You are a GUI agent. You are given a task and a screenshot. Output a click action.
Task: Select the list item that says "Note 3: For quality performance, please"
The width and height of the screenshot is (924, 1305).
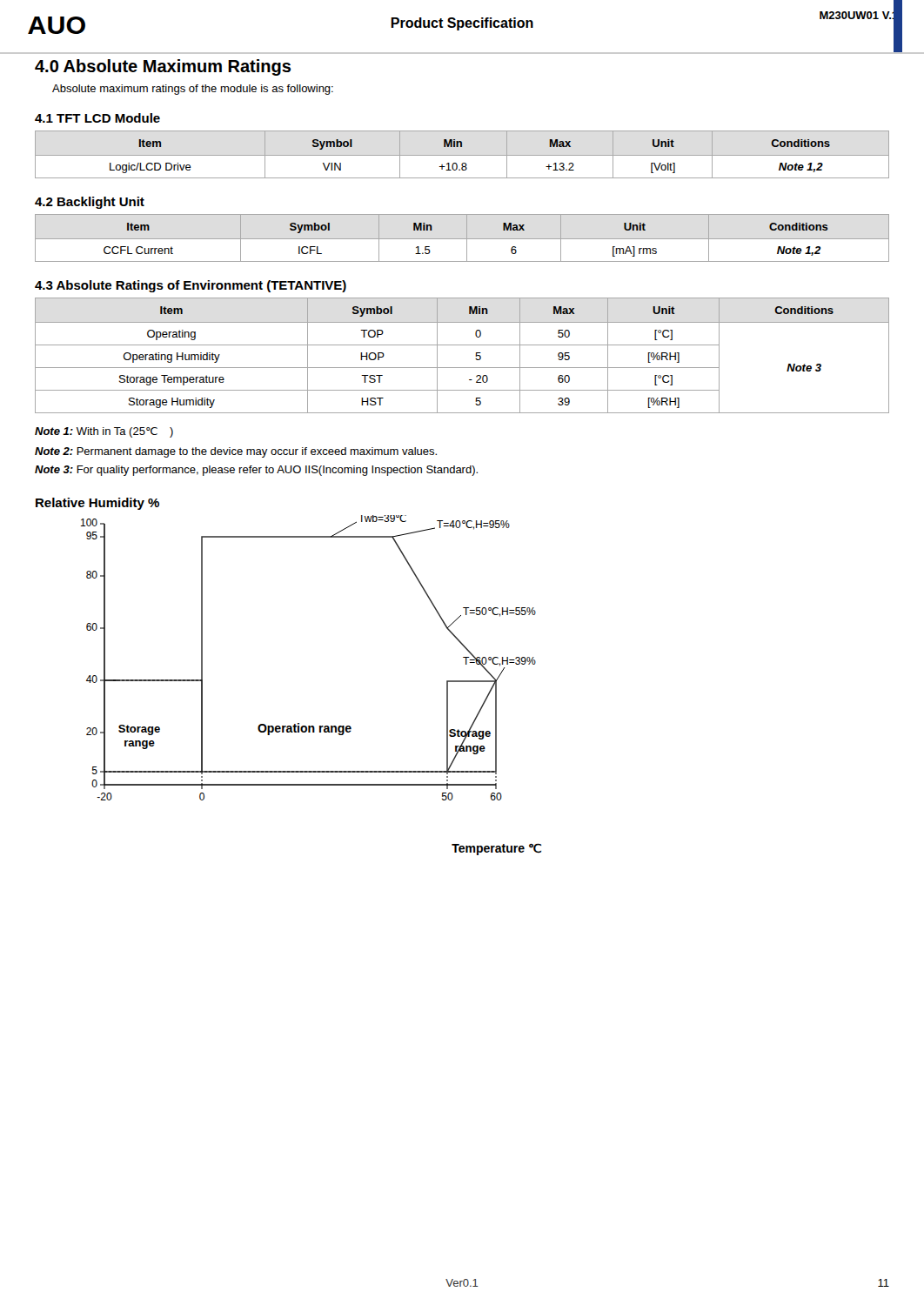(x=257, y=469)
